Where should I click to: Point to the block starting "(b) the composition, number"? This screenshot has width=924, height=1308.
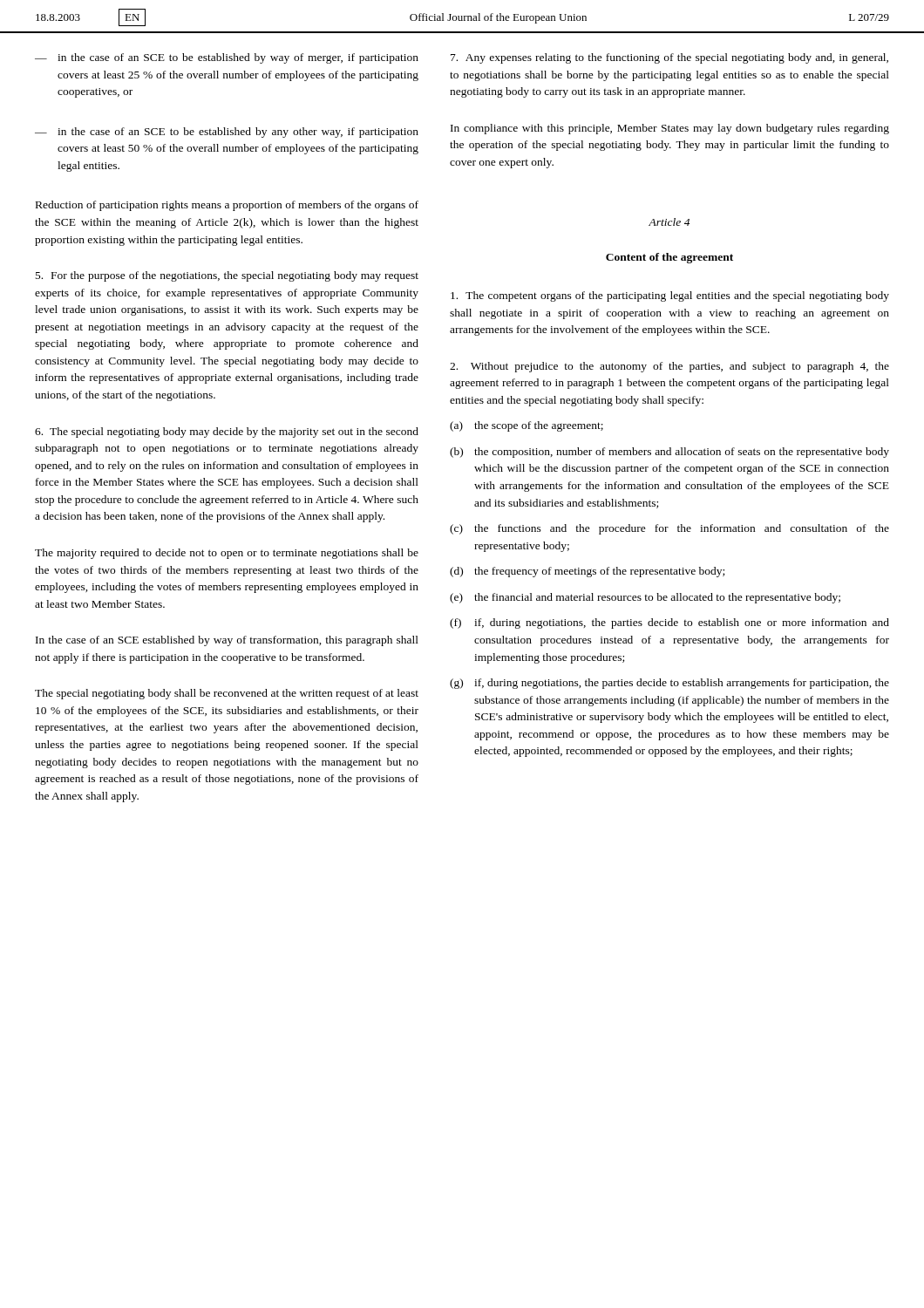tap(669, 477)
